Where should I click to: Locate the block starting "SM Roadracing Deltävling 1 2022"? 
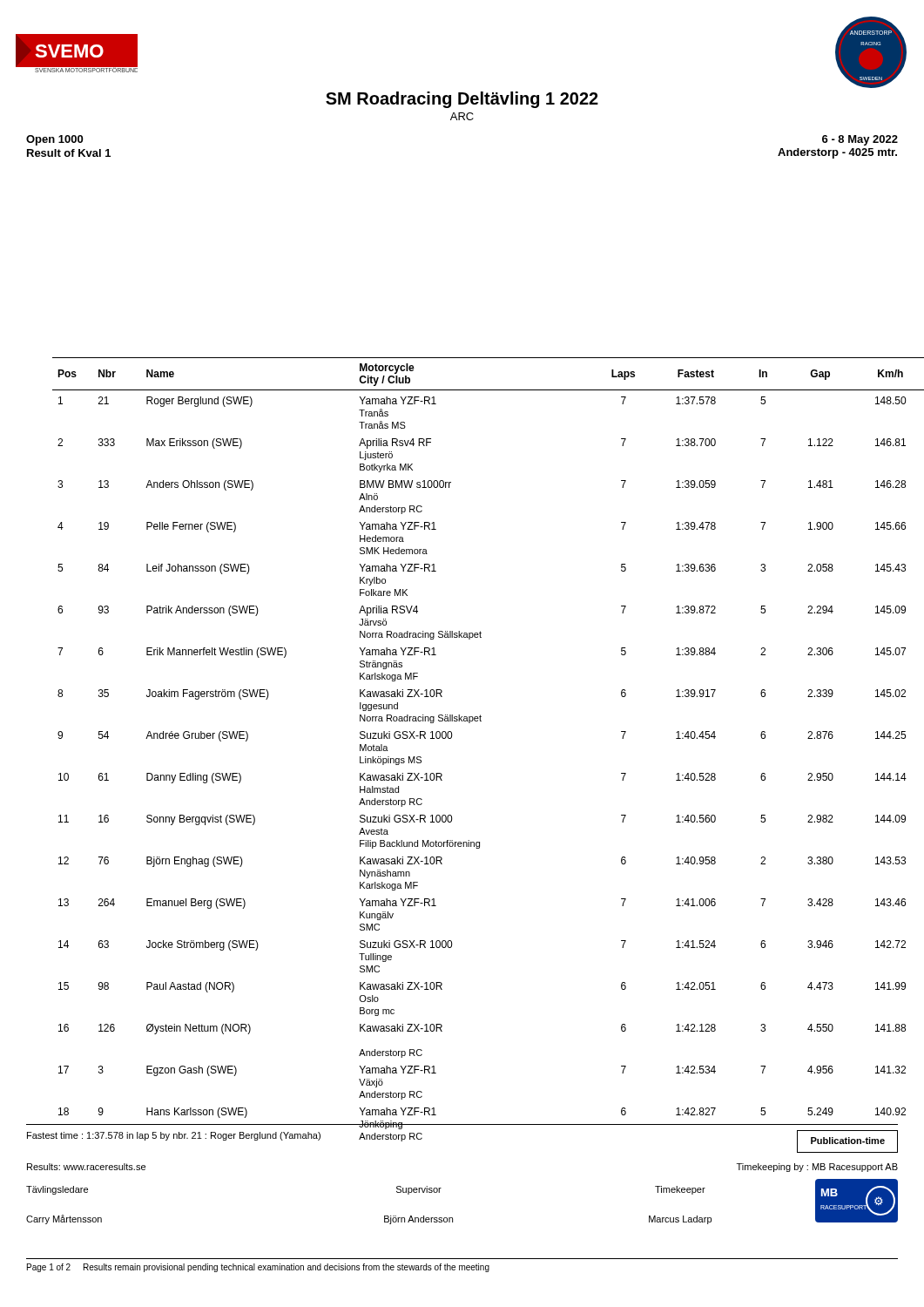coord(462,98)
